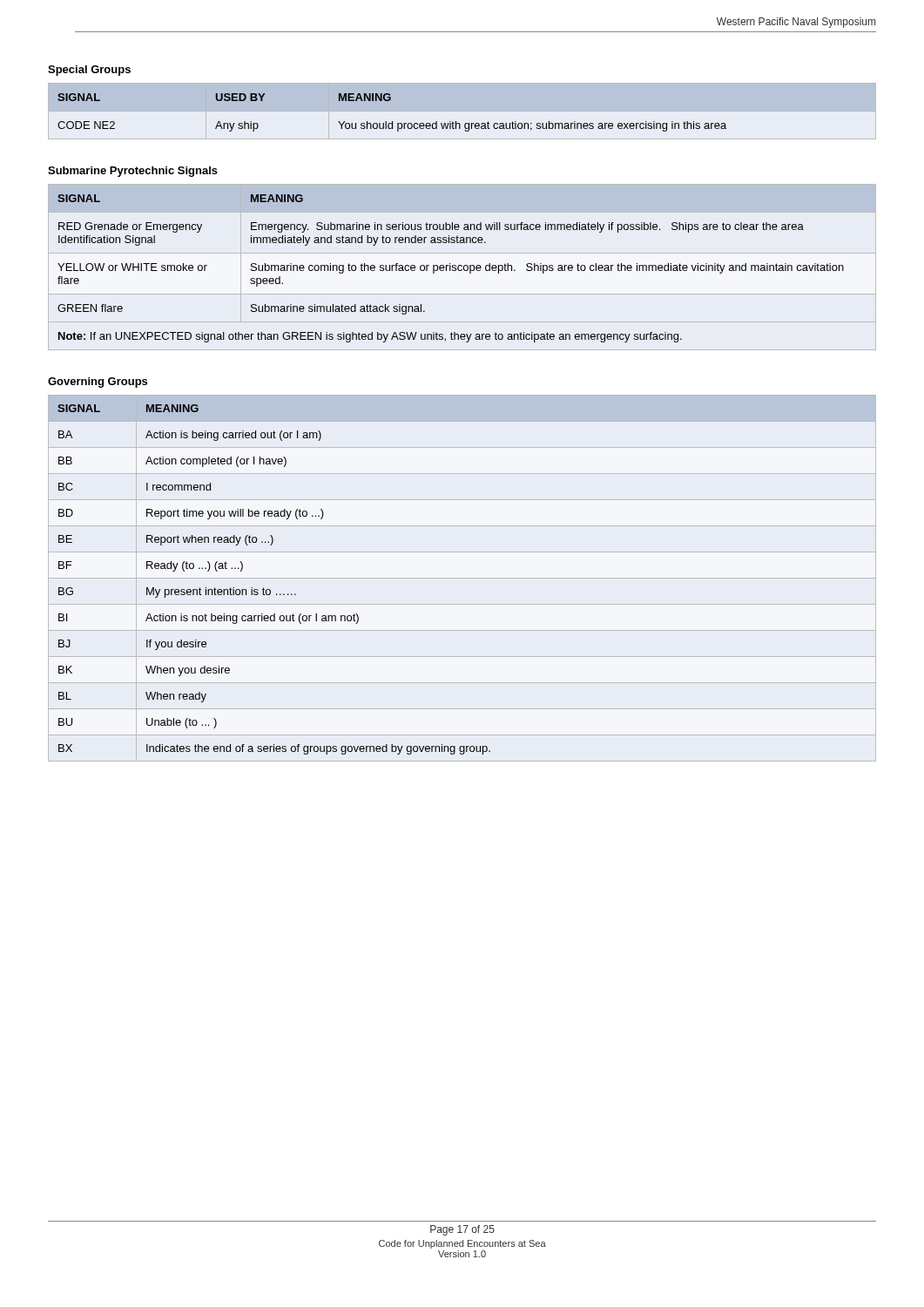Select the table that reads "Action completed (or"
Viewport: 924px width, 1307px height.
tap(462, 578)
